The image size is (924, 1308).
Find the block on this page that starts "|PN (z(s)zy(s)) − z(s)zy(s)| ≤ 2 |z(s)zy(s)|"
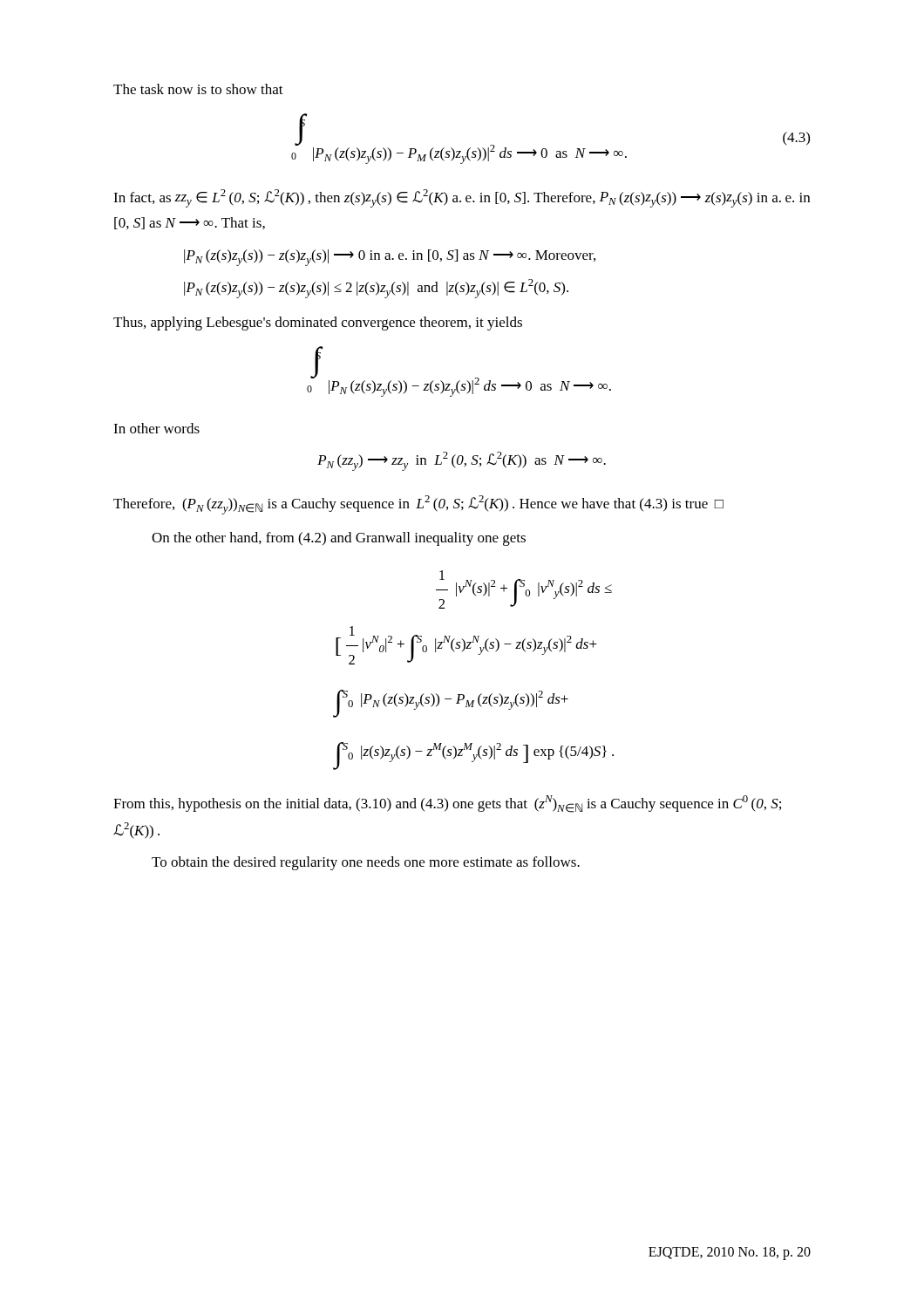pos(376,287)
